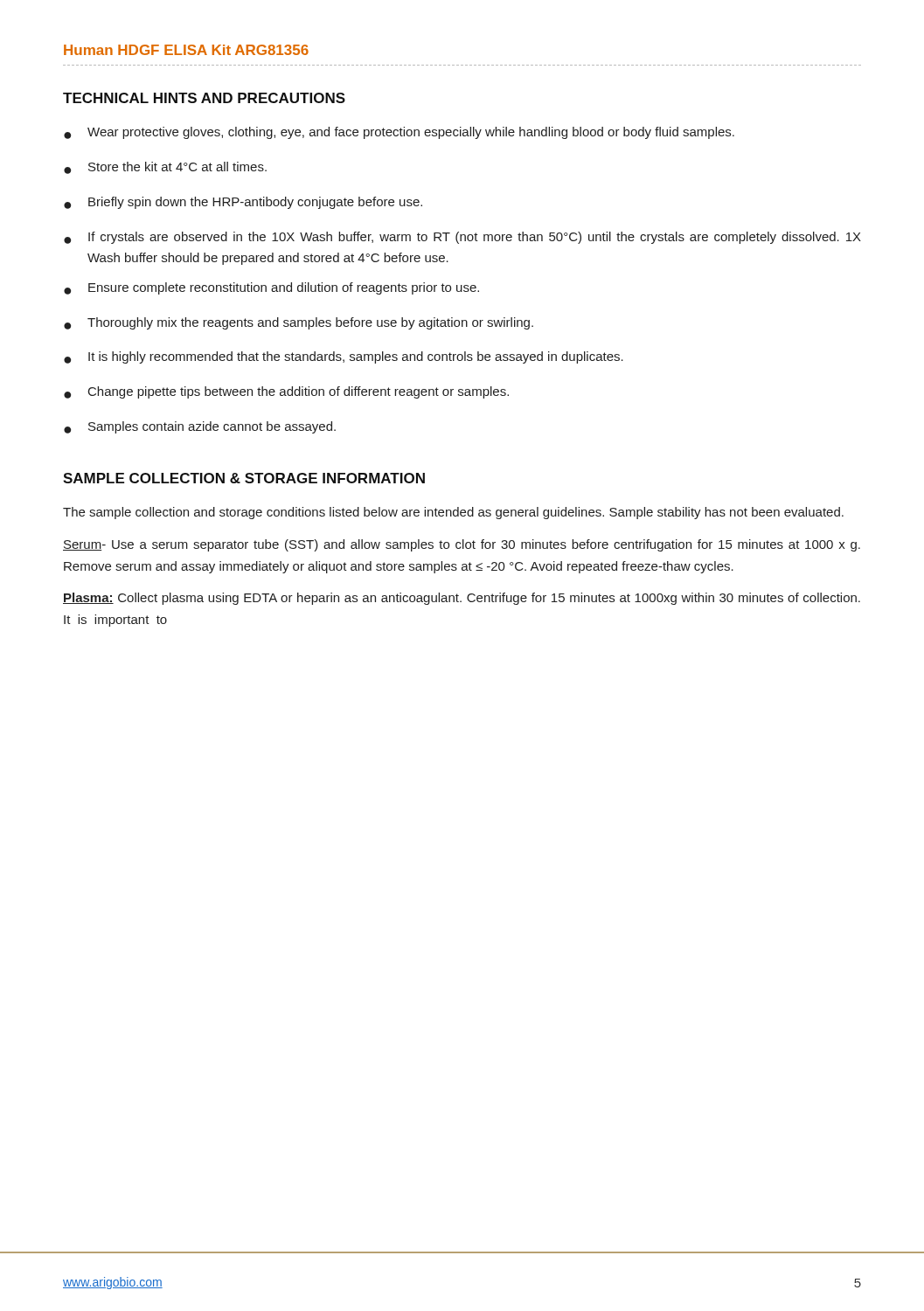The height and width of the screenshot is (1311, 924).
Task: Locate the text block starting "● Ensure complete reconstitution and"
Action: pos(462,290)
